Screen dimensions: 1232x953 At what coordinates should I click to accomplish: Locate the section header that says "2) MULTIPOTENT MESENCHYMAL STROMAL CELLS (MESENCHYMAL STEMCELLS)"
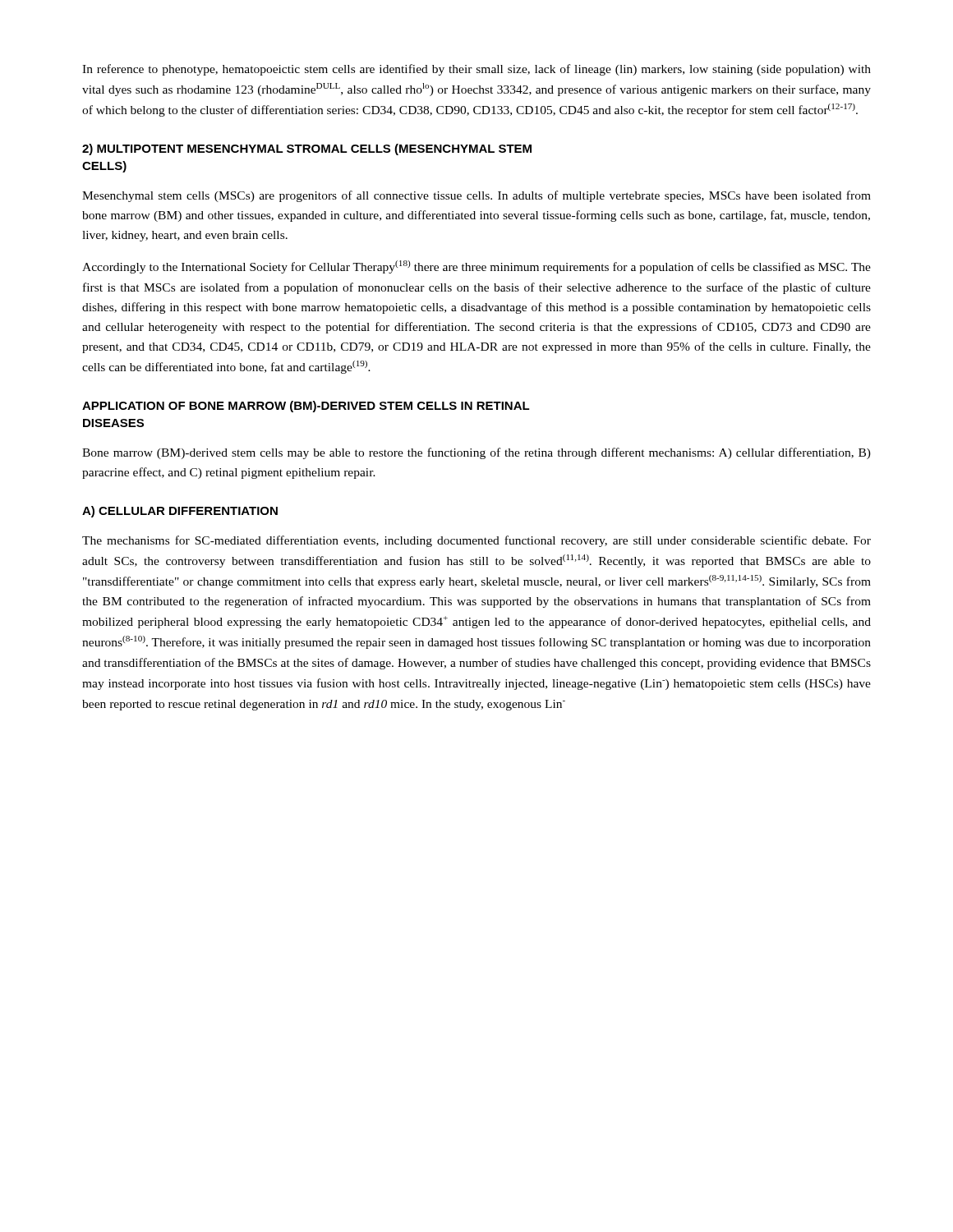pyautogui.click(x=307, y=157)
